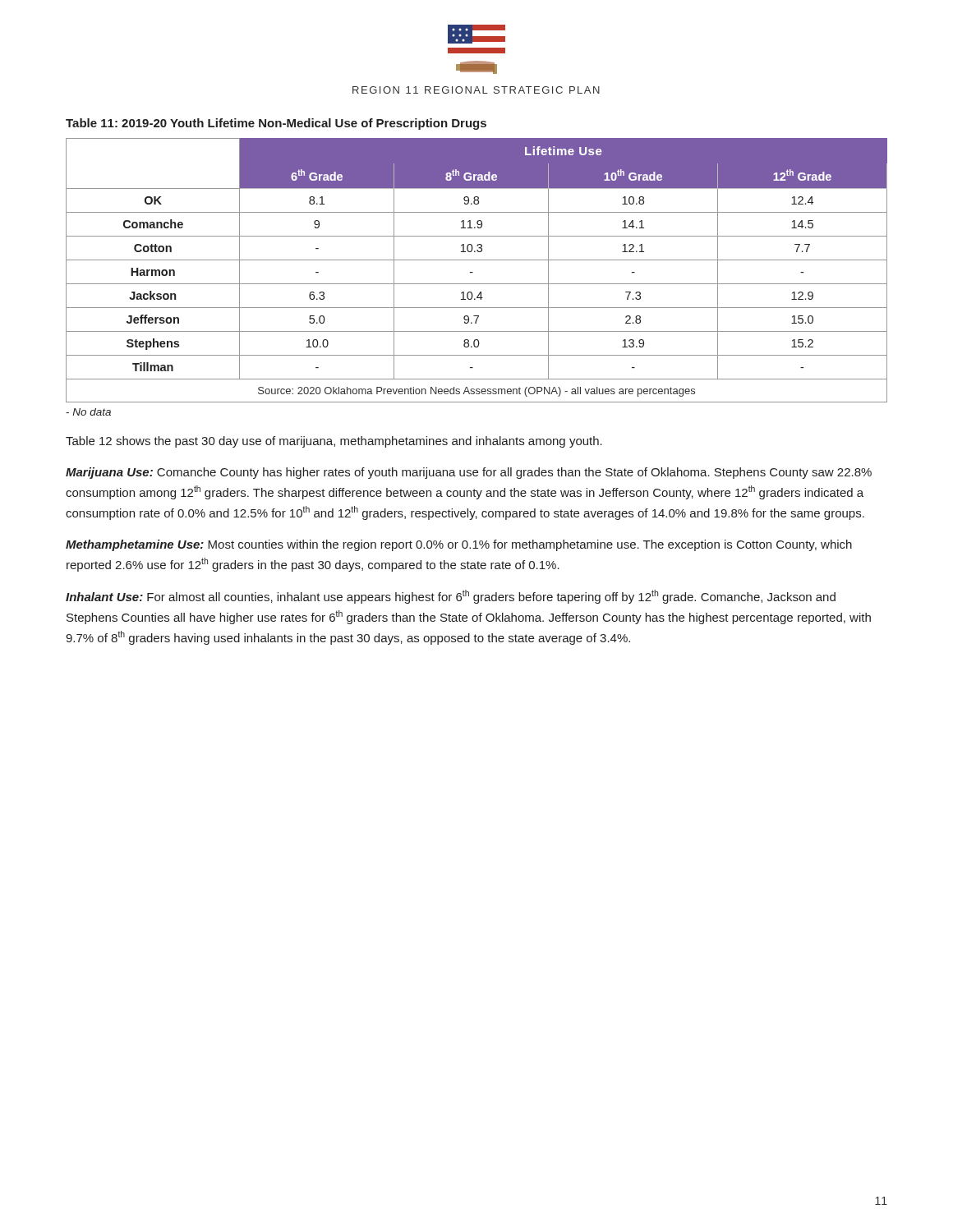Image resolution: width=953 pixels, height=1232 pixels.
Task: Point to the block beginning "Marijuana Use: Comanche County has higher"
Action: pyautogui.click(x=469, y=492)
